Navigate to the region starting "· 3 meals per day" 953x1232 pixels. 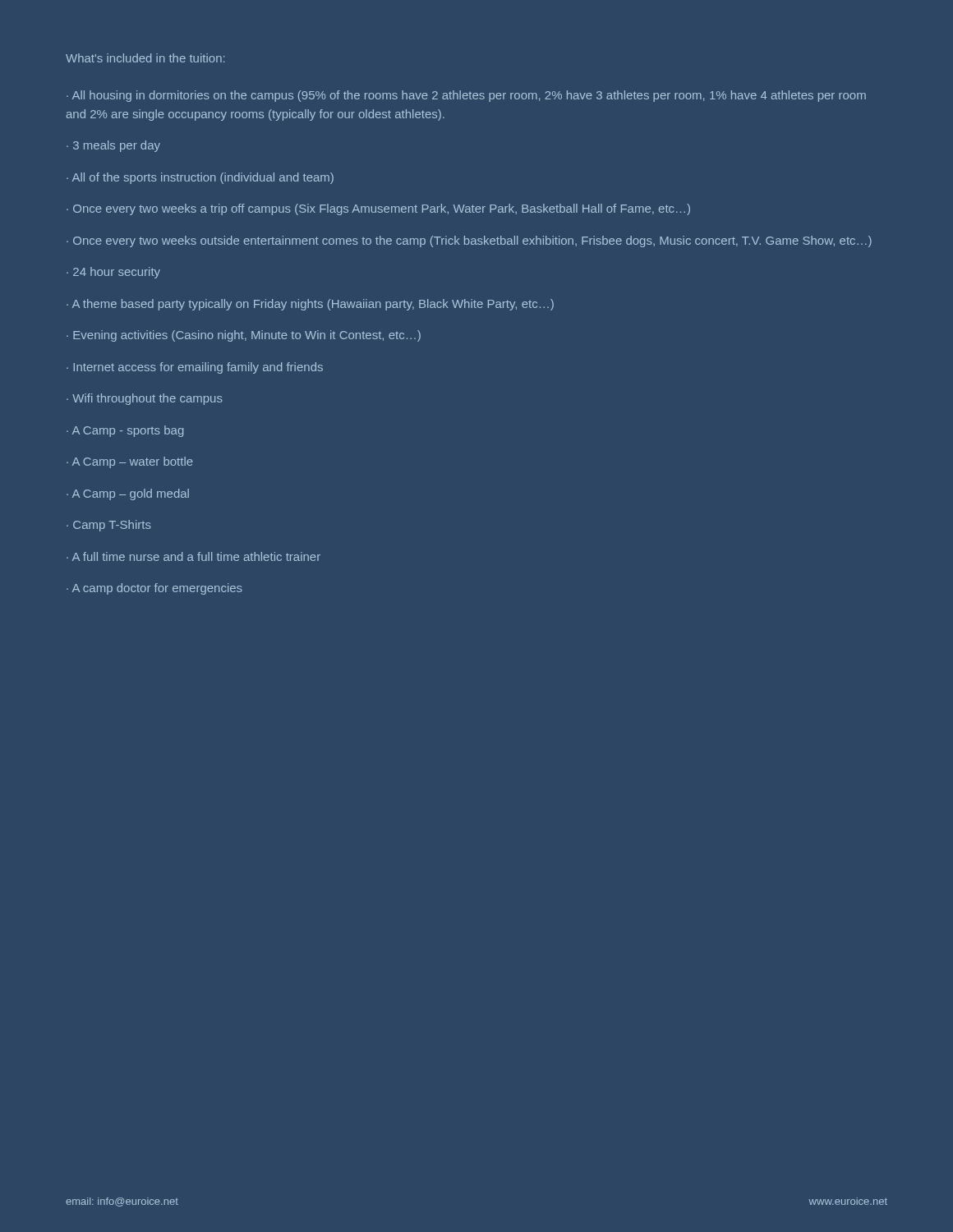(113, 145)
